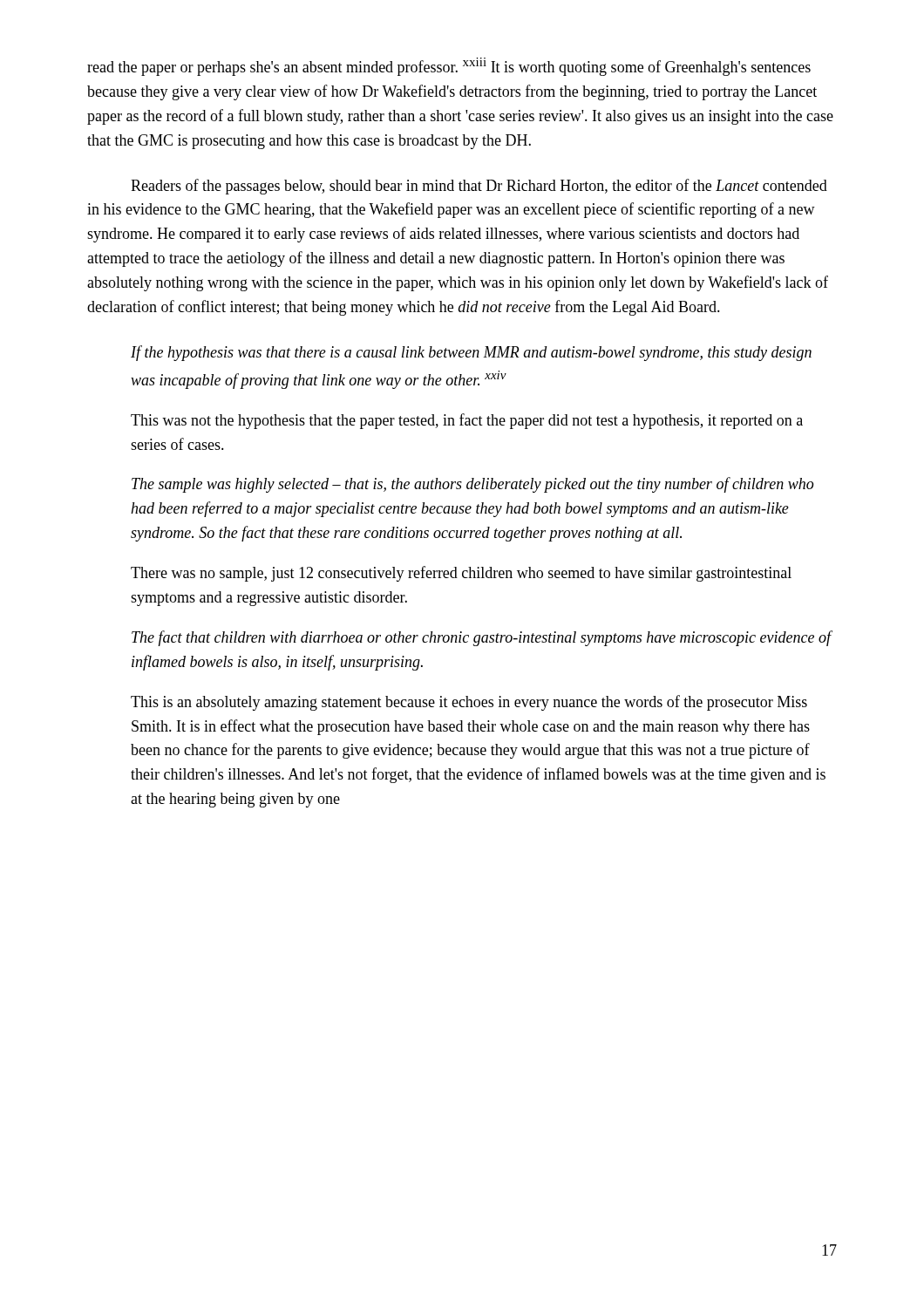Find the element starting "The fact that children with"
The width and height of the screenshot is (924, 1308).
click(x=481, y=649)
